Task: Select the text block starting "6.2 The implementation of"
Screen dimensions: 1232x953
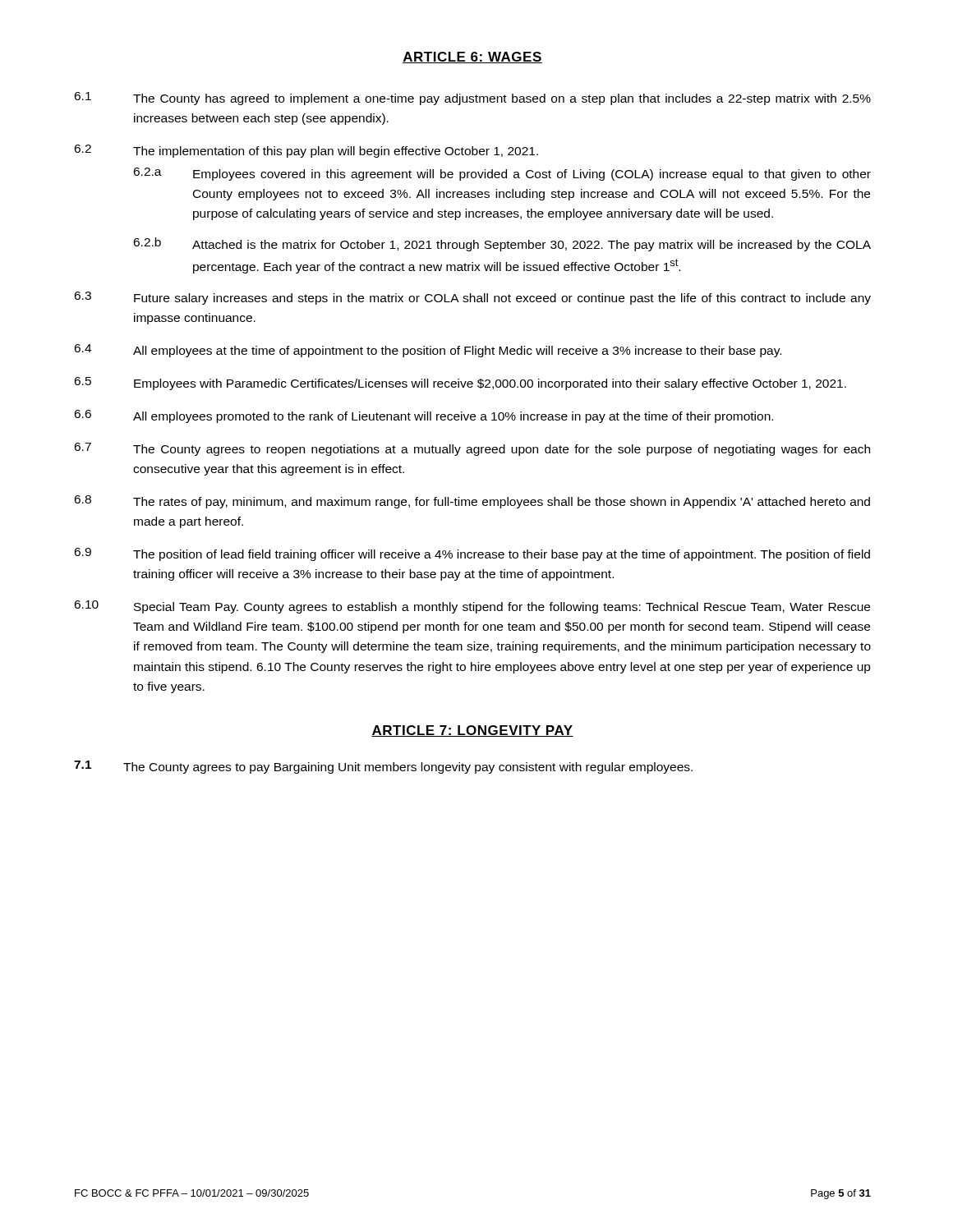Action: [x=472, y=151]
